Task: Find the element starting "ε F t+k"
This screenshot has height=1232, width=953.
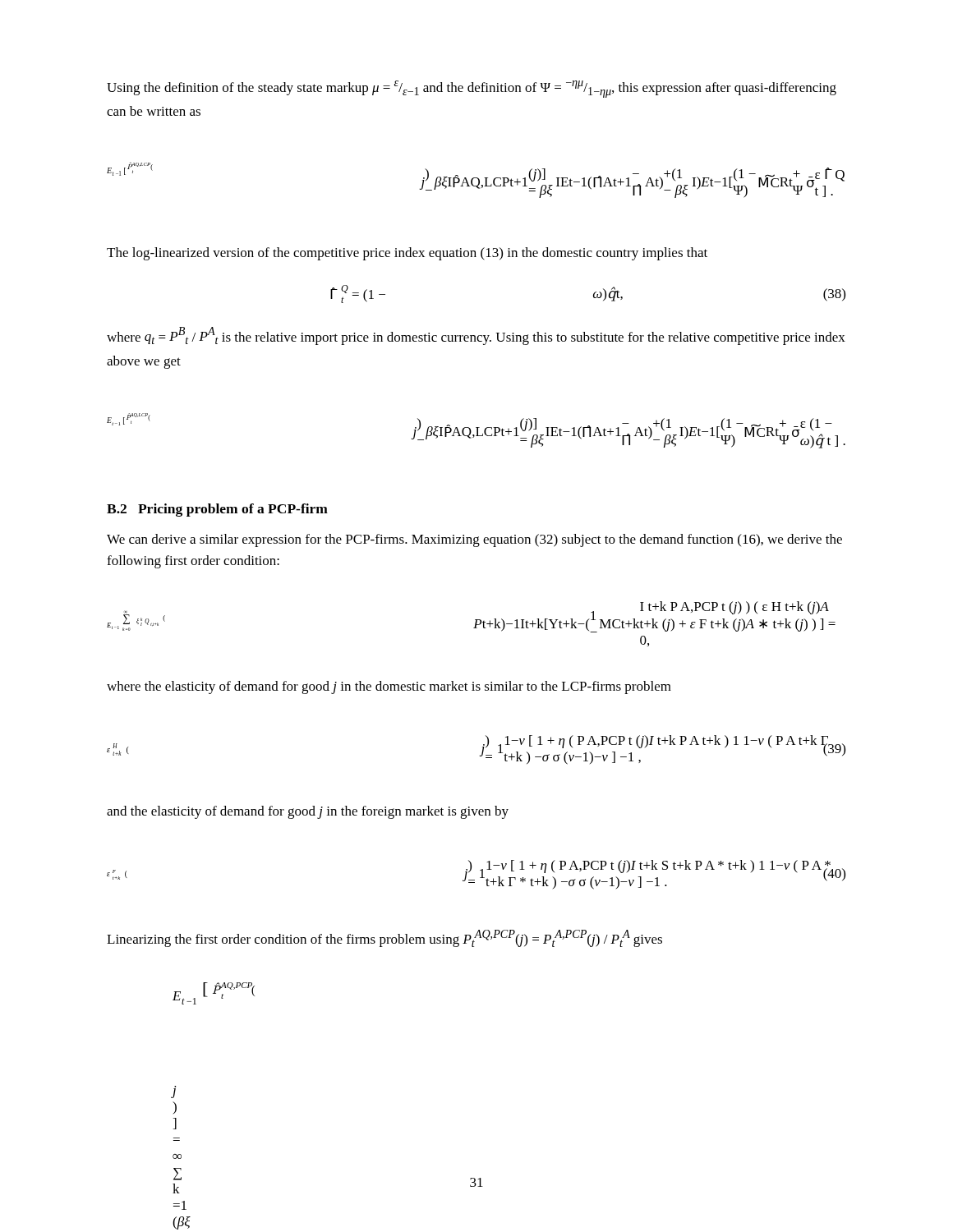Action: [x=476, y=874]
